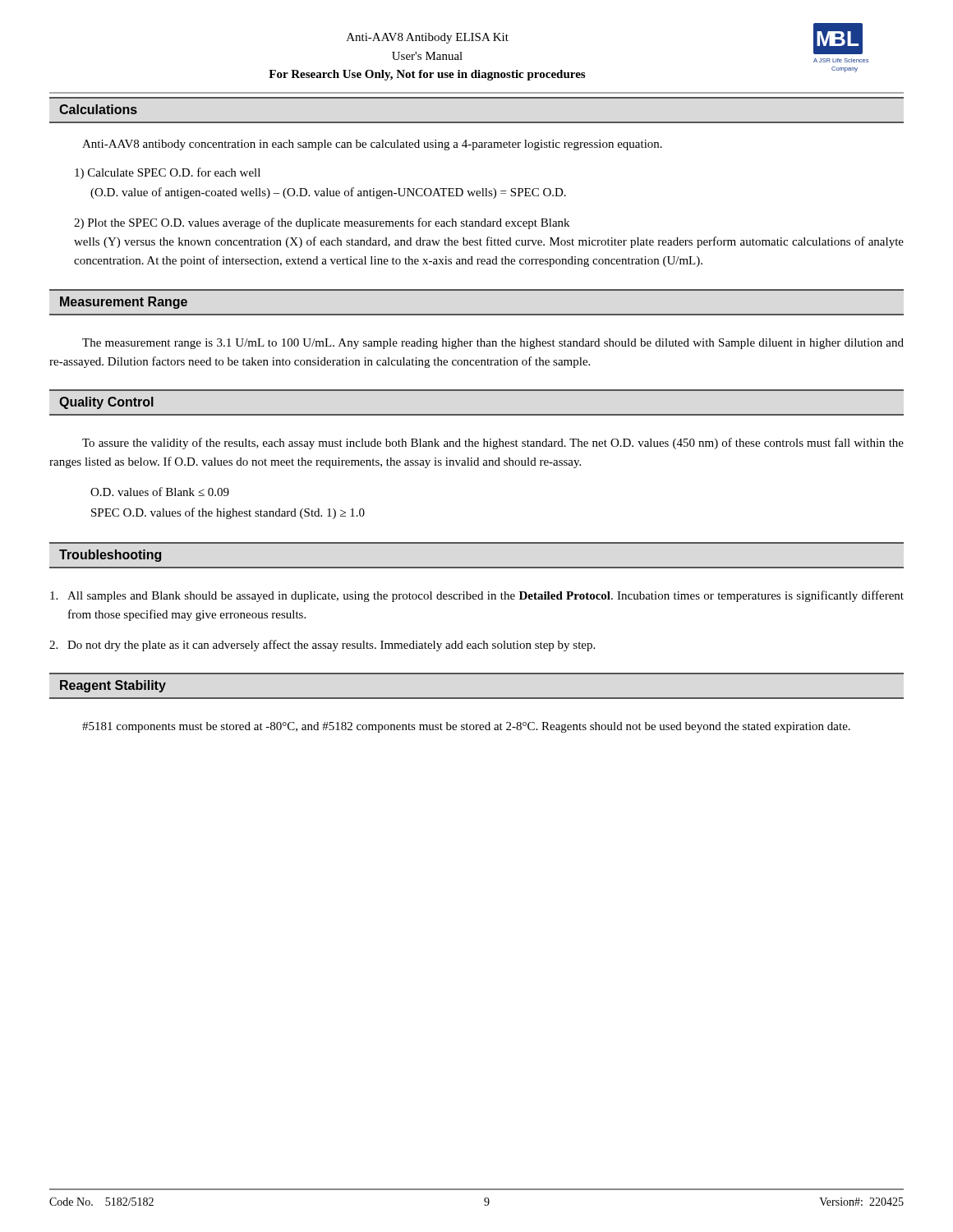Find the block on this page that starts "Anti-AAV8 antibody concentration in"

click(x=372, y=144)
